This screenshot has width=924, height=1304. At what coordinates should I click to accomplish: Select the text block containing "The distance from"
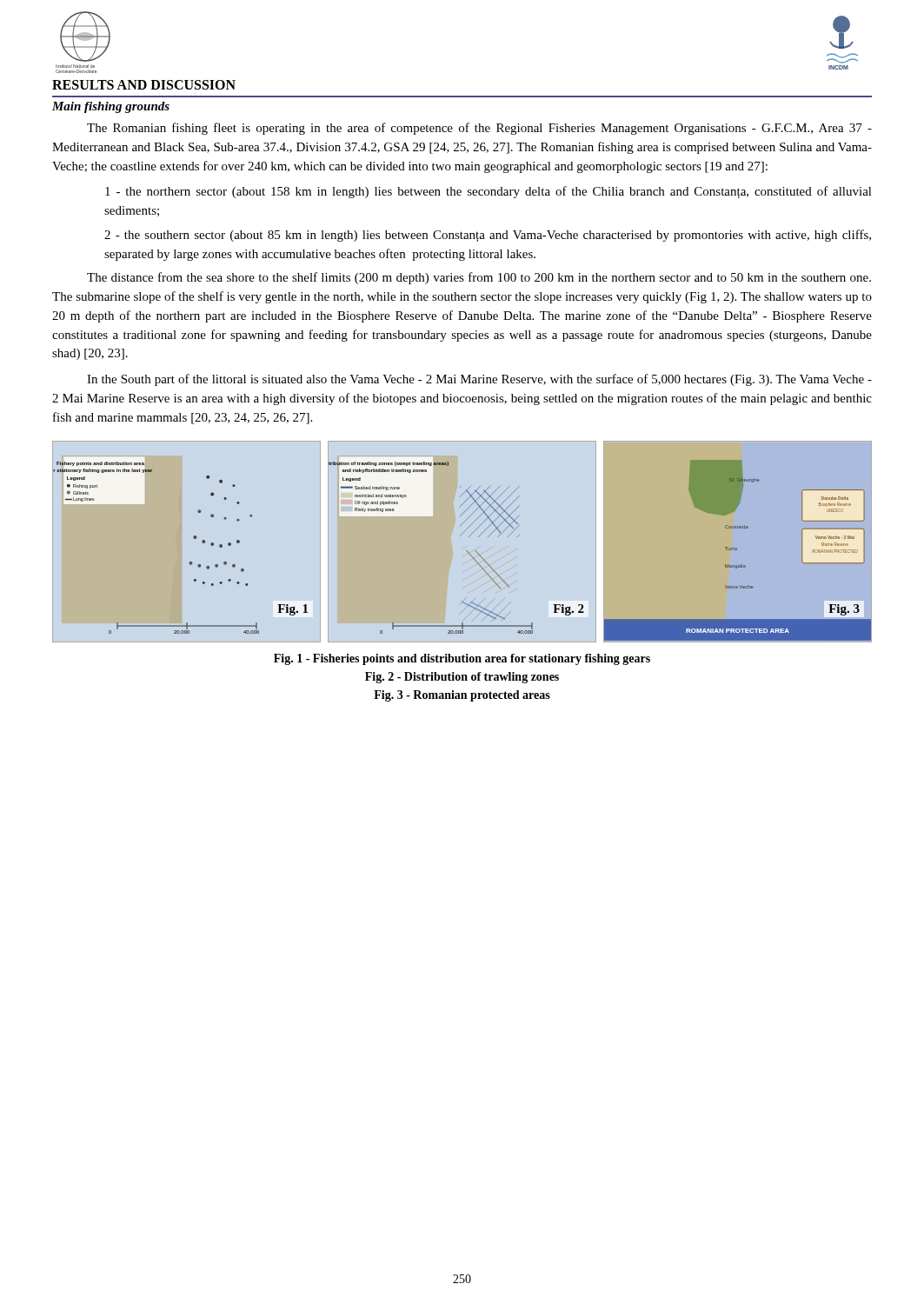coord(462,315)
